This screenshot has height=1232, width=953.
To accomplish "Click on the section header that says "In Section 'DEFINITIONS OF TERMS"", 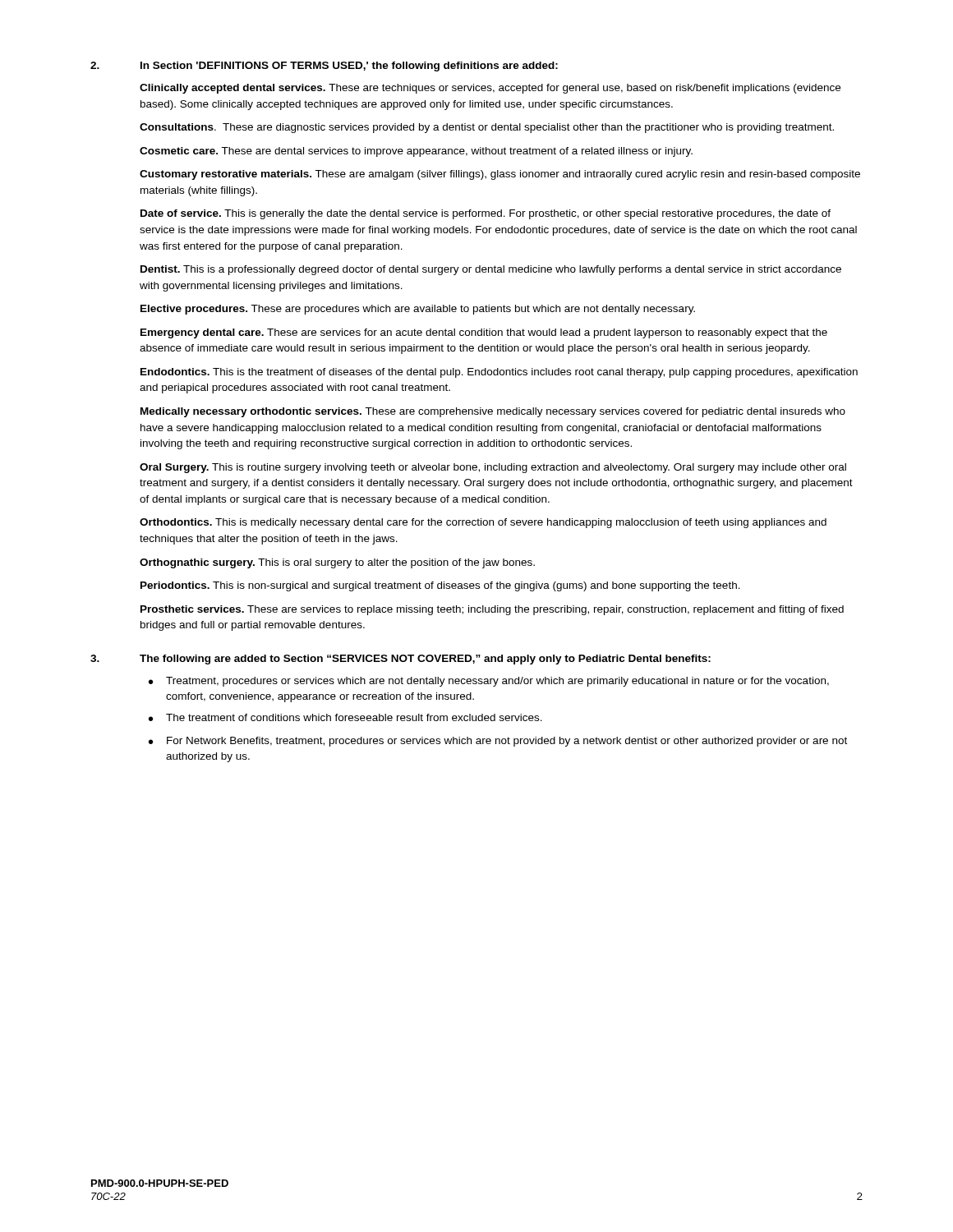I will click(x=349, y=65).
